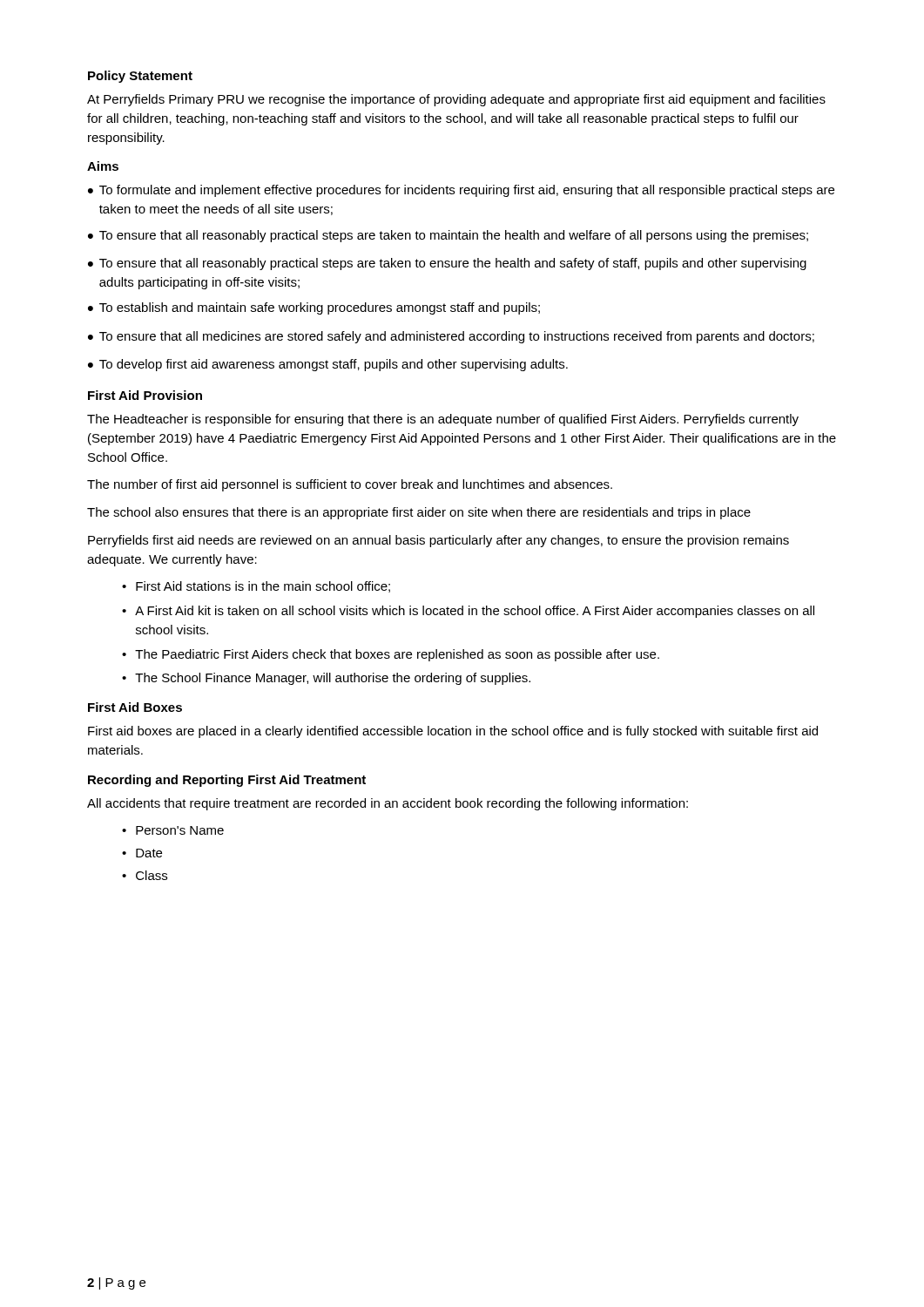Image resolution: width=924 pixels, height=1307 pixels.
Task: Locate the block of text that opens with "• To formulate and implement effective"
Action: (462, 200)
